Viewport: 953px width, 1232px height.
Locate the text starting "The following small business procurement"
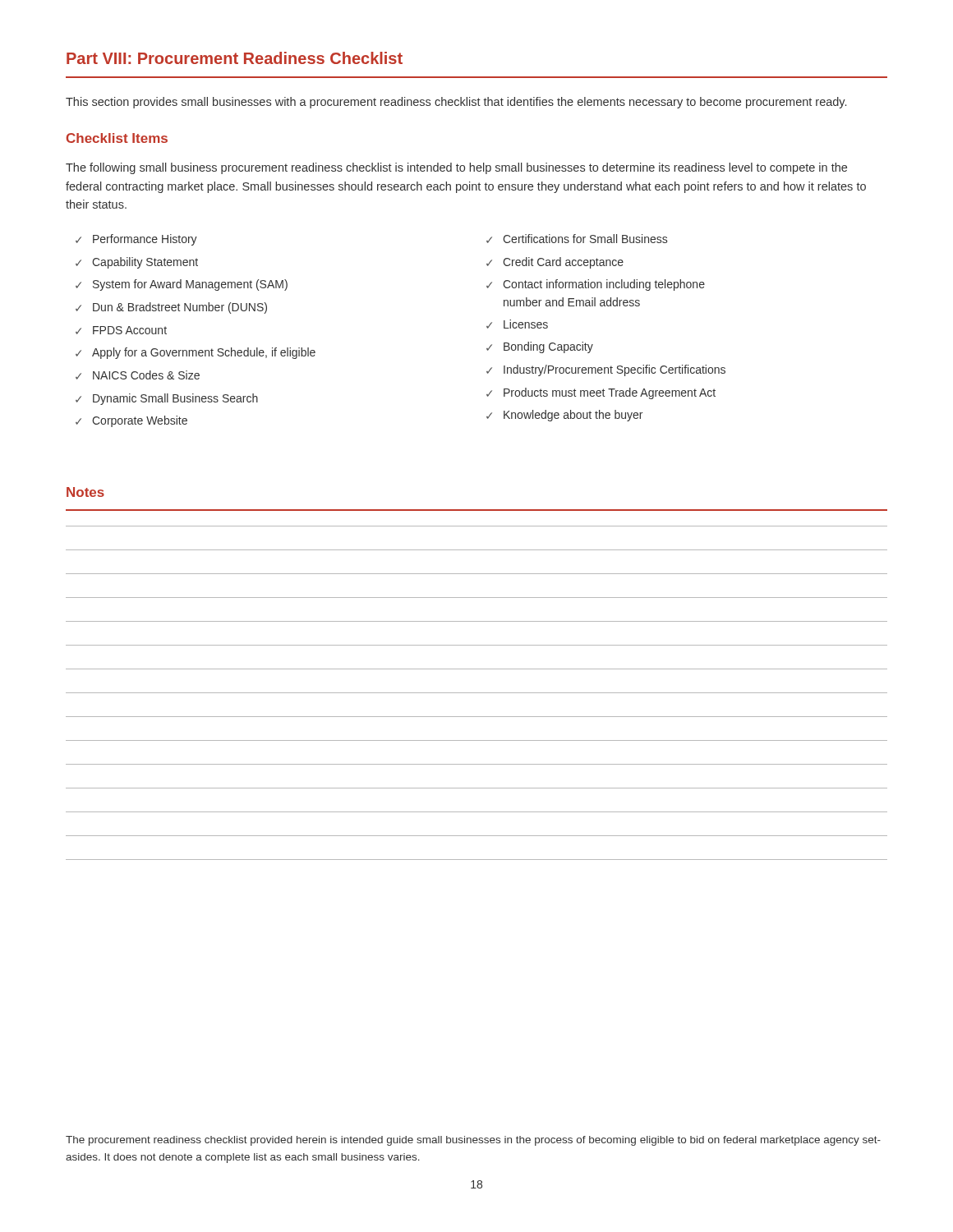466,186
